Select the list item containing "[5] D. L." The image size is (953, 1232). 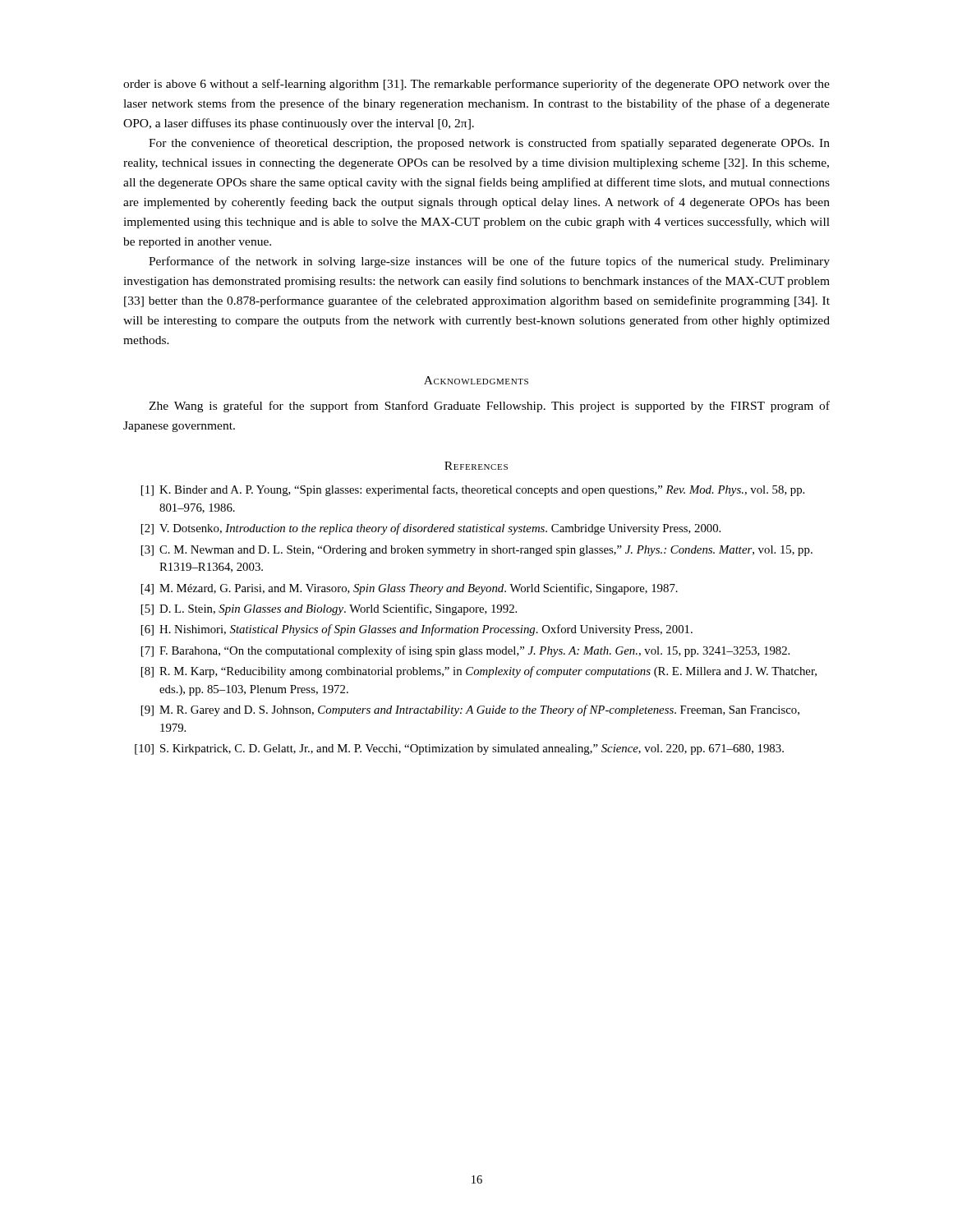pyautogui.click(x=476, y=609)
